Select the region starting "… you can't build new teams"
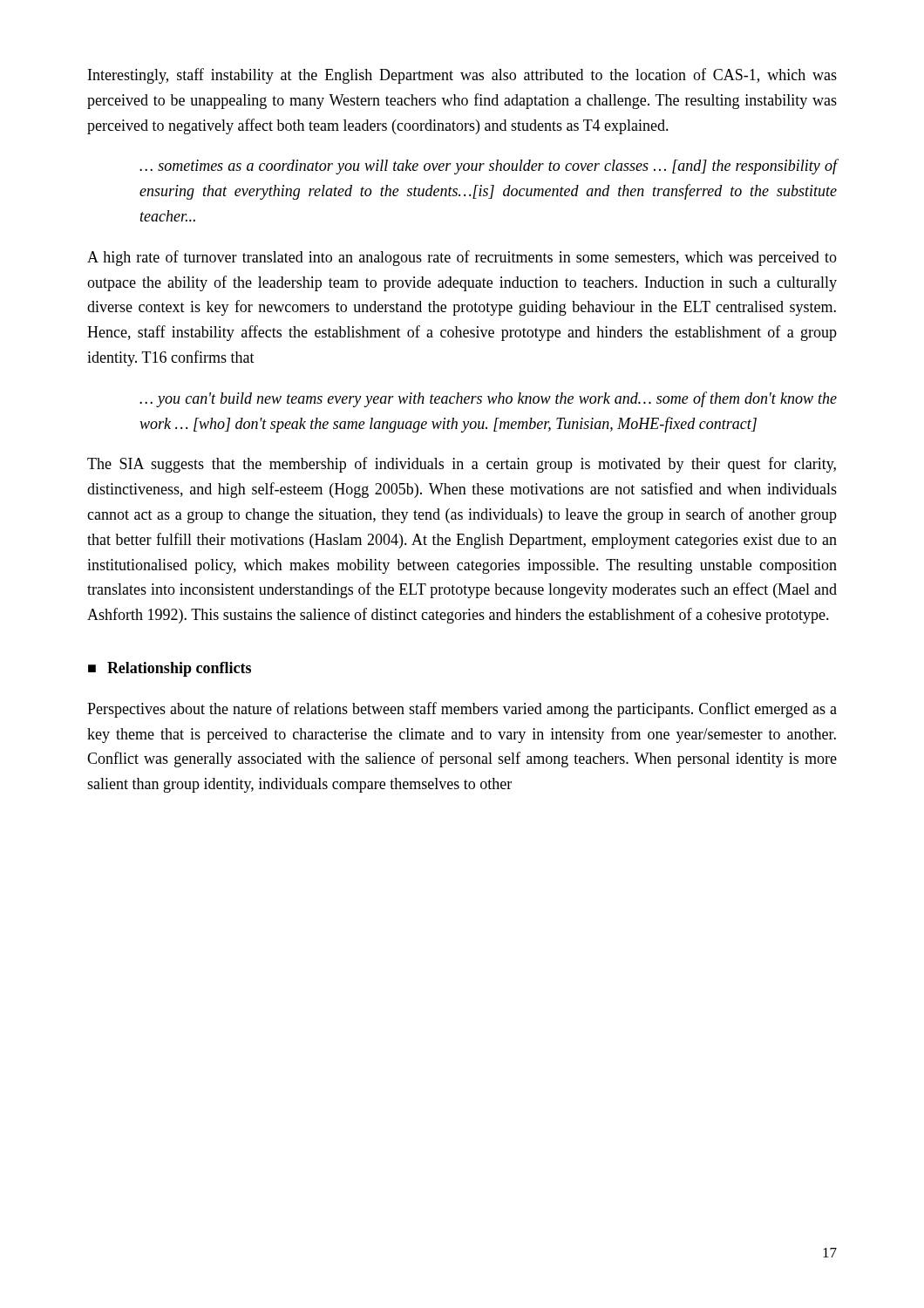924x1308 pixels. [x=488, y=411]
